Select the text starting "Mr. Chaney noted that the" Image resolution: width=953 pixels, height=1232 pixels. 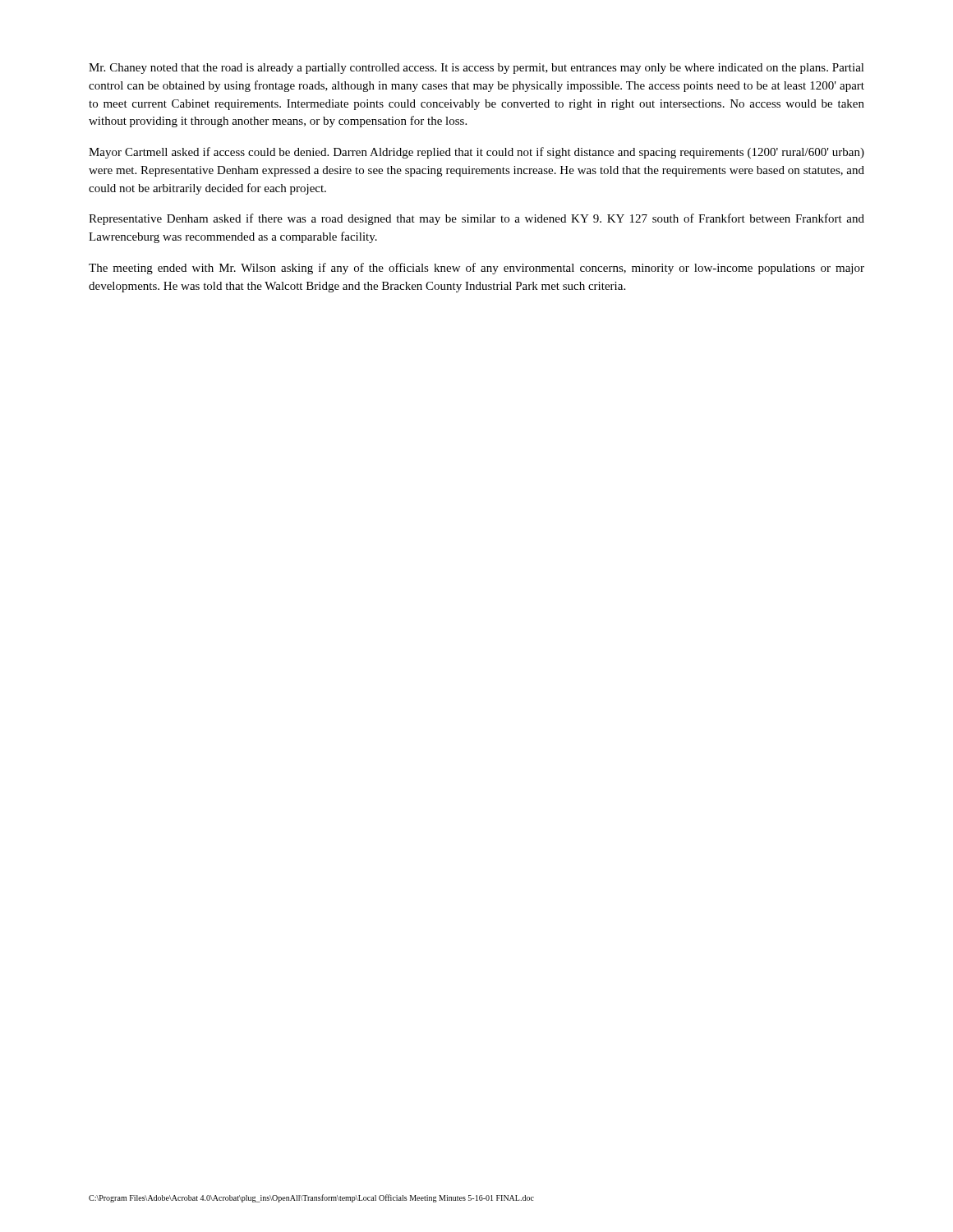pyautogui.click(x=476, y=94)
